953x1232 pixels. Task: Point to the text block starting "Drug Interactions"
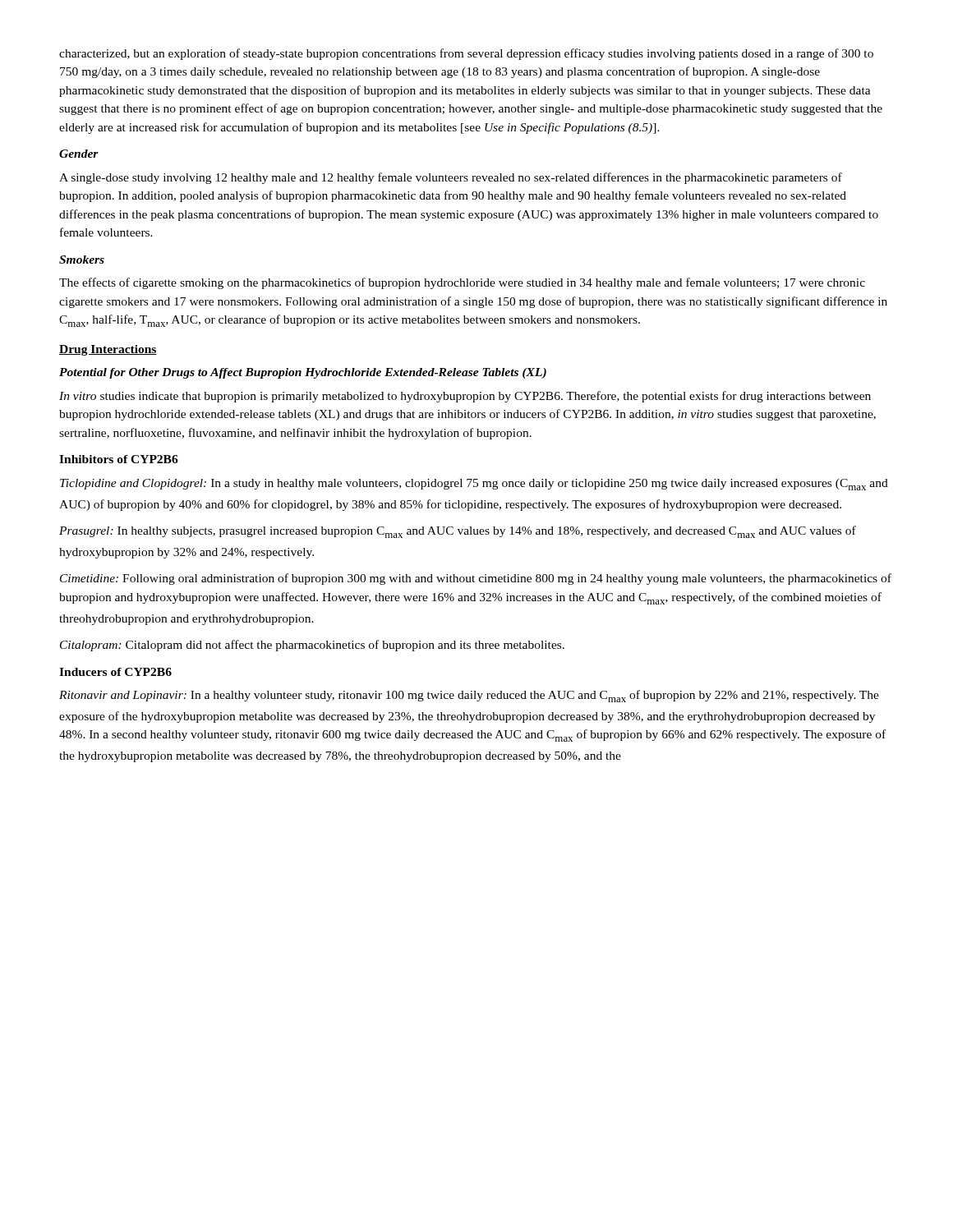pos(108,350)
